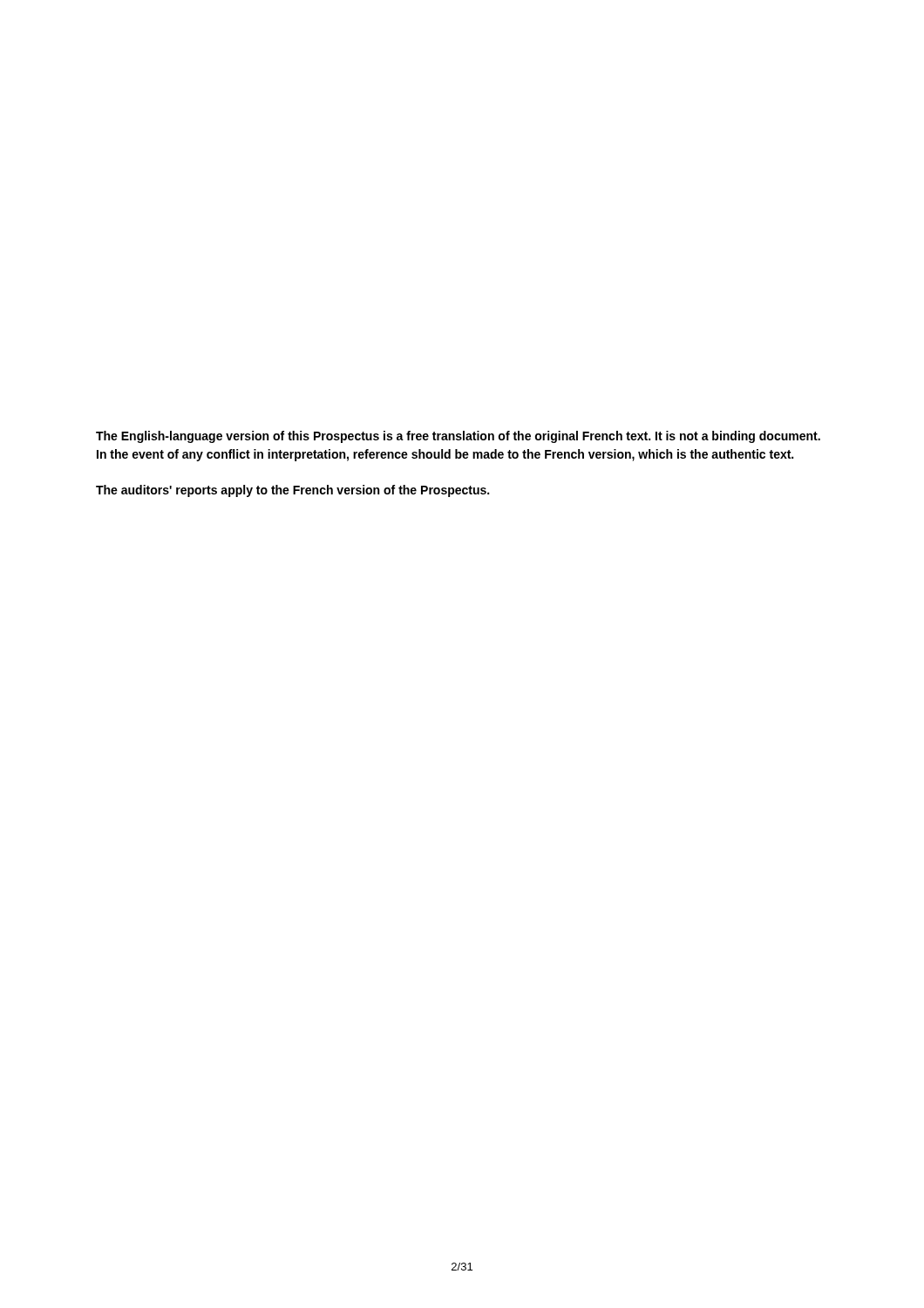Locate the element starting "The auditors' reports apply to"
This screenshot has height=1308, width=924.
pyautogui.click(x=293, y=490)
